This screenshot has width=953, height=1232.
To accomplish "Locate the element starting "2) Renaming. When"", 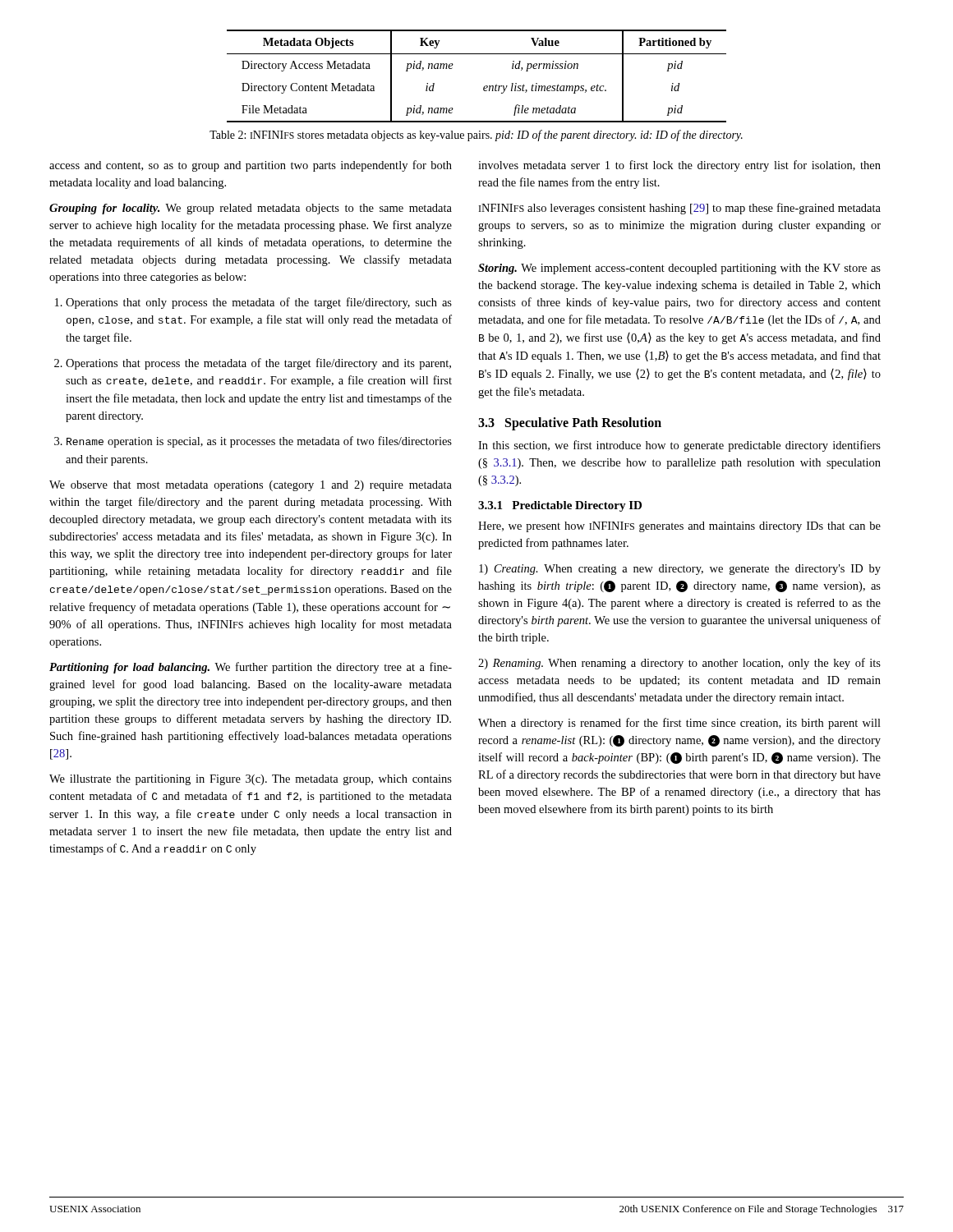I will point(679,680).
